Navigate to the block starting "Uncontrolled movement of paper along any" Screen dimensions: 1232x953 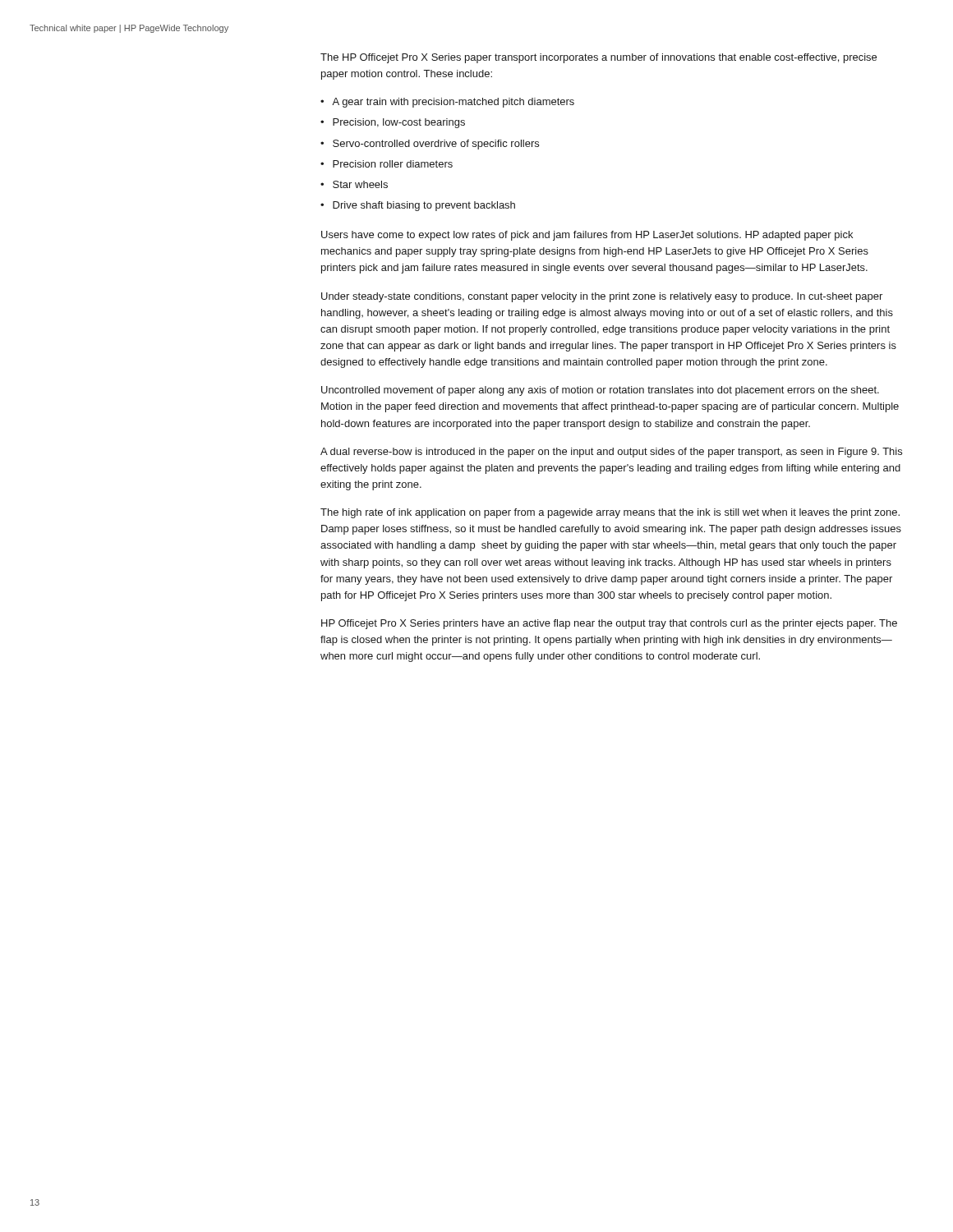click(x=610, y=406)
